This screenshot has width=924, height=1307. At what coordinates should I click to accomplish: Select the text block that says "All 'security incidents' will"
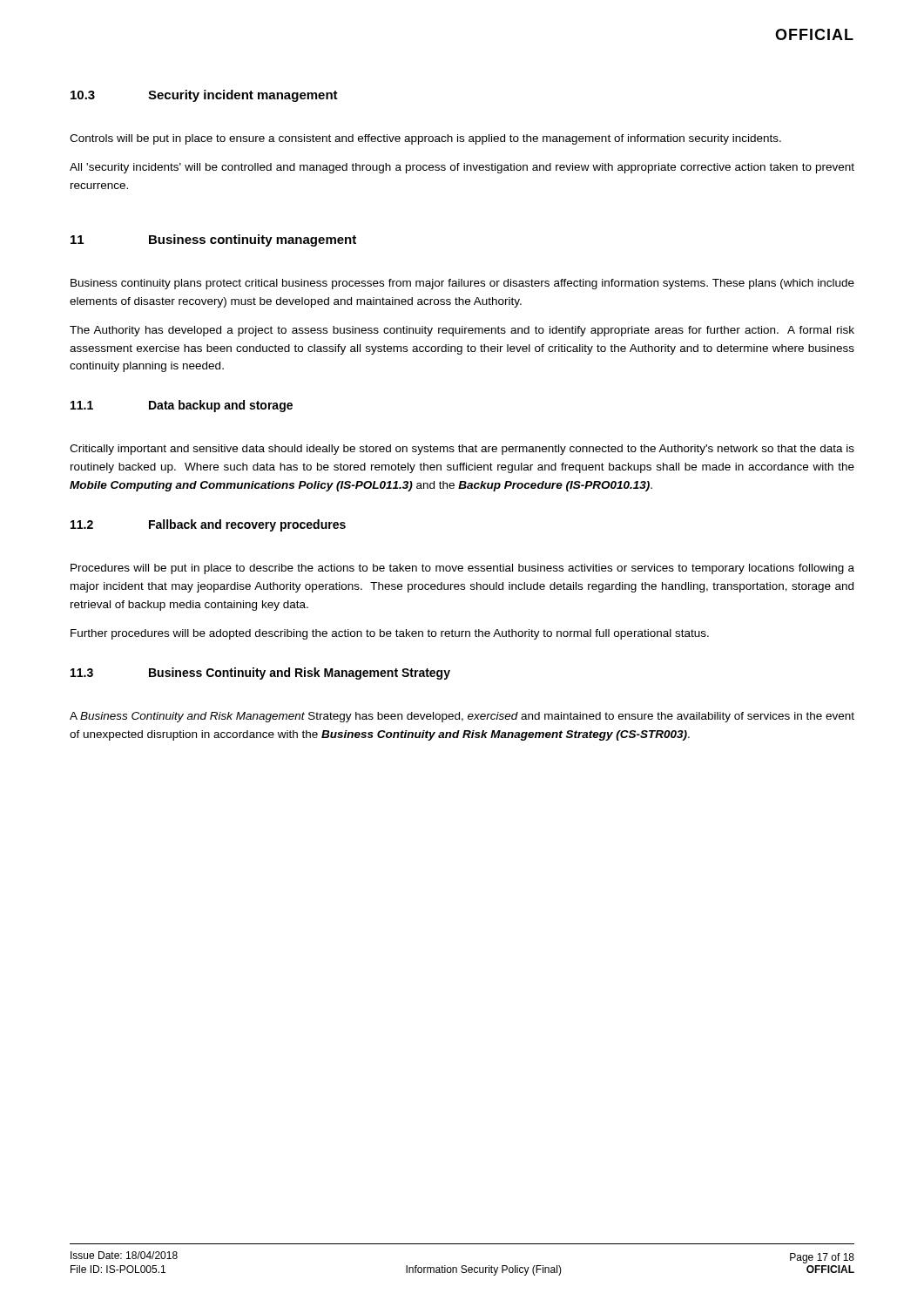pyautogui.click(x=462, y=176)
